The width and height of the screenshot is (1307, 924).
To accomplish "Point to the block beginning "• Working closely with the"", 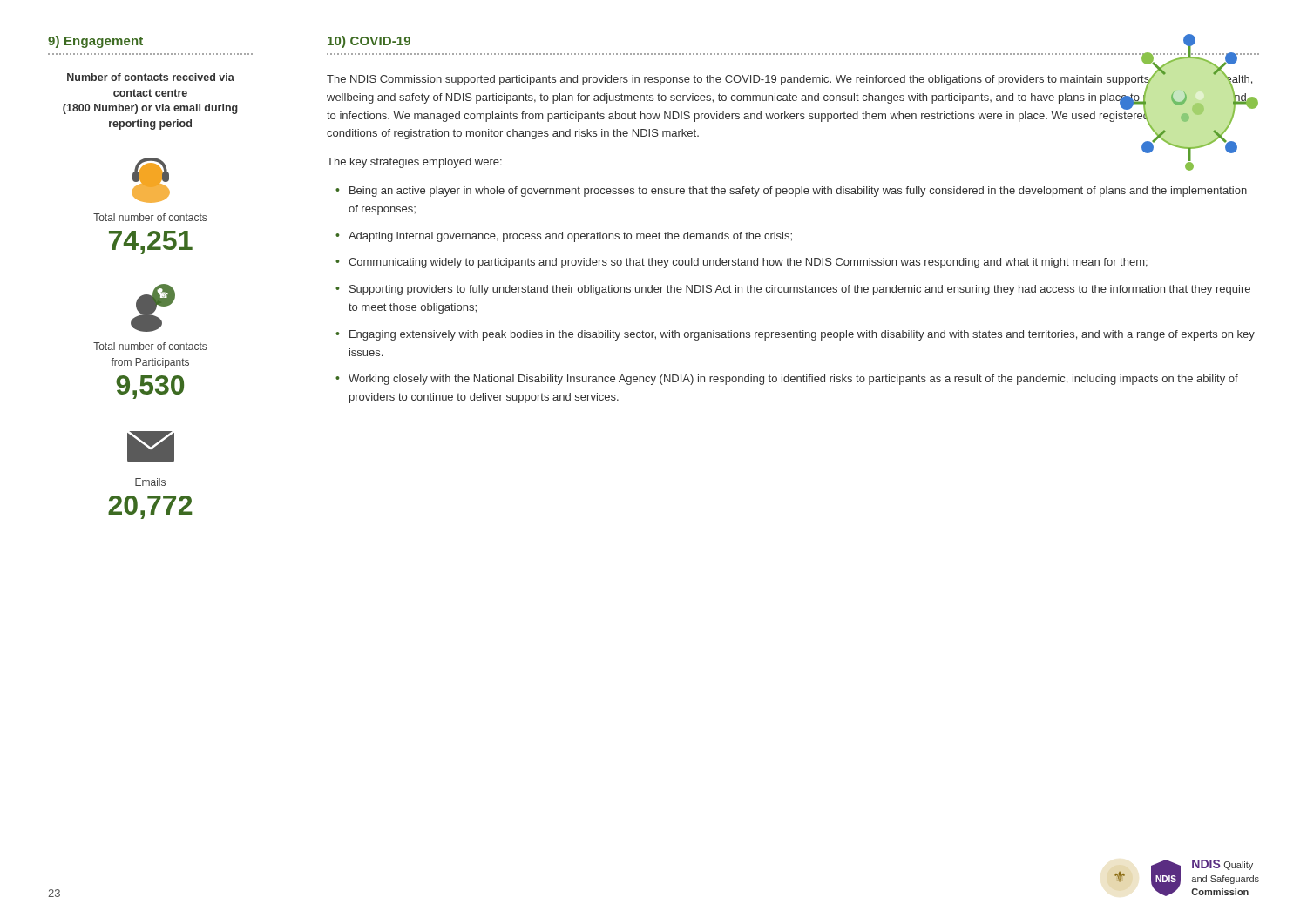I will (797, 389).
